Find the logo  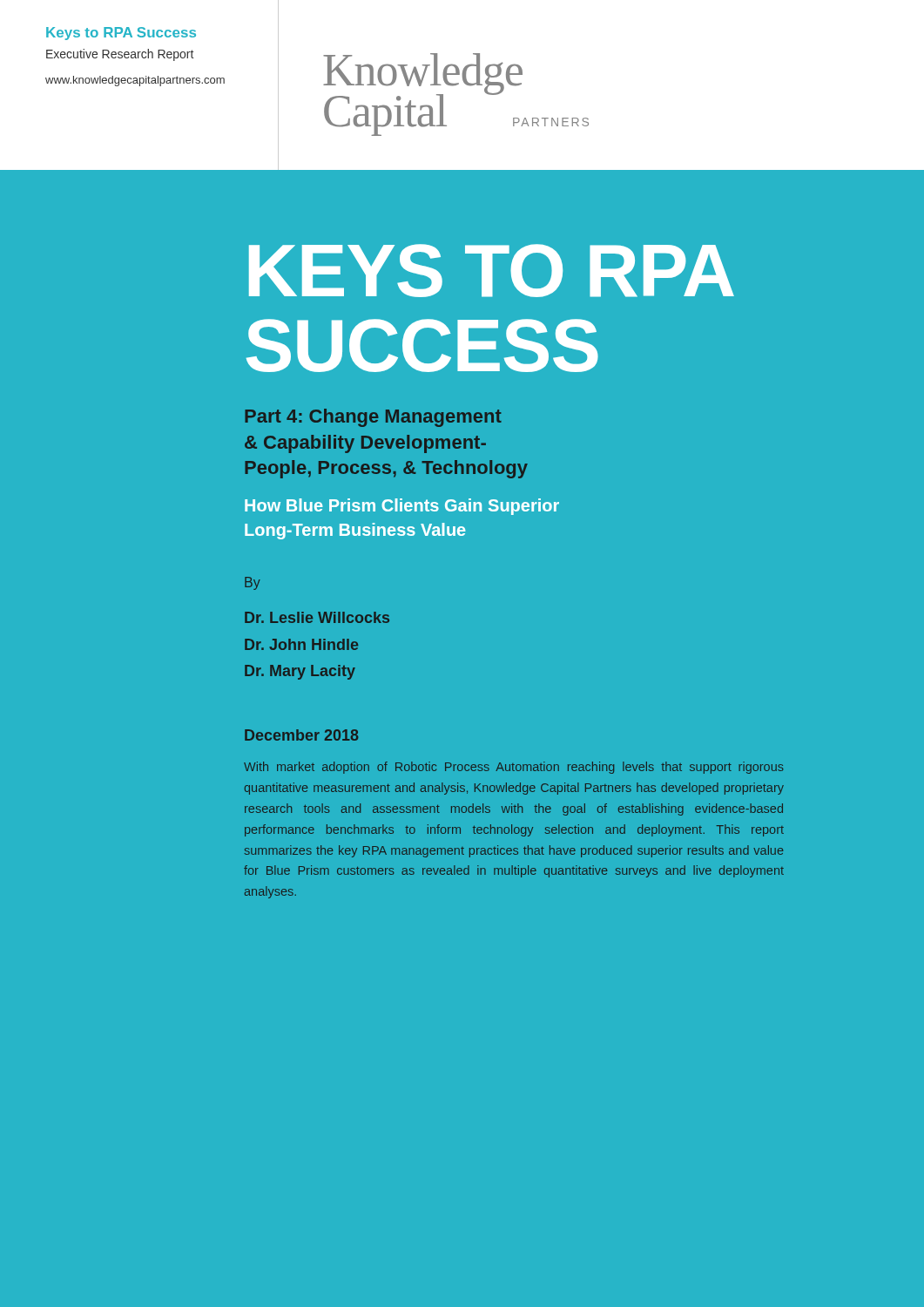(x=462, y=84)
